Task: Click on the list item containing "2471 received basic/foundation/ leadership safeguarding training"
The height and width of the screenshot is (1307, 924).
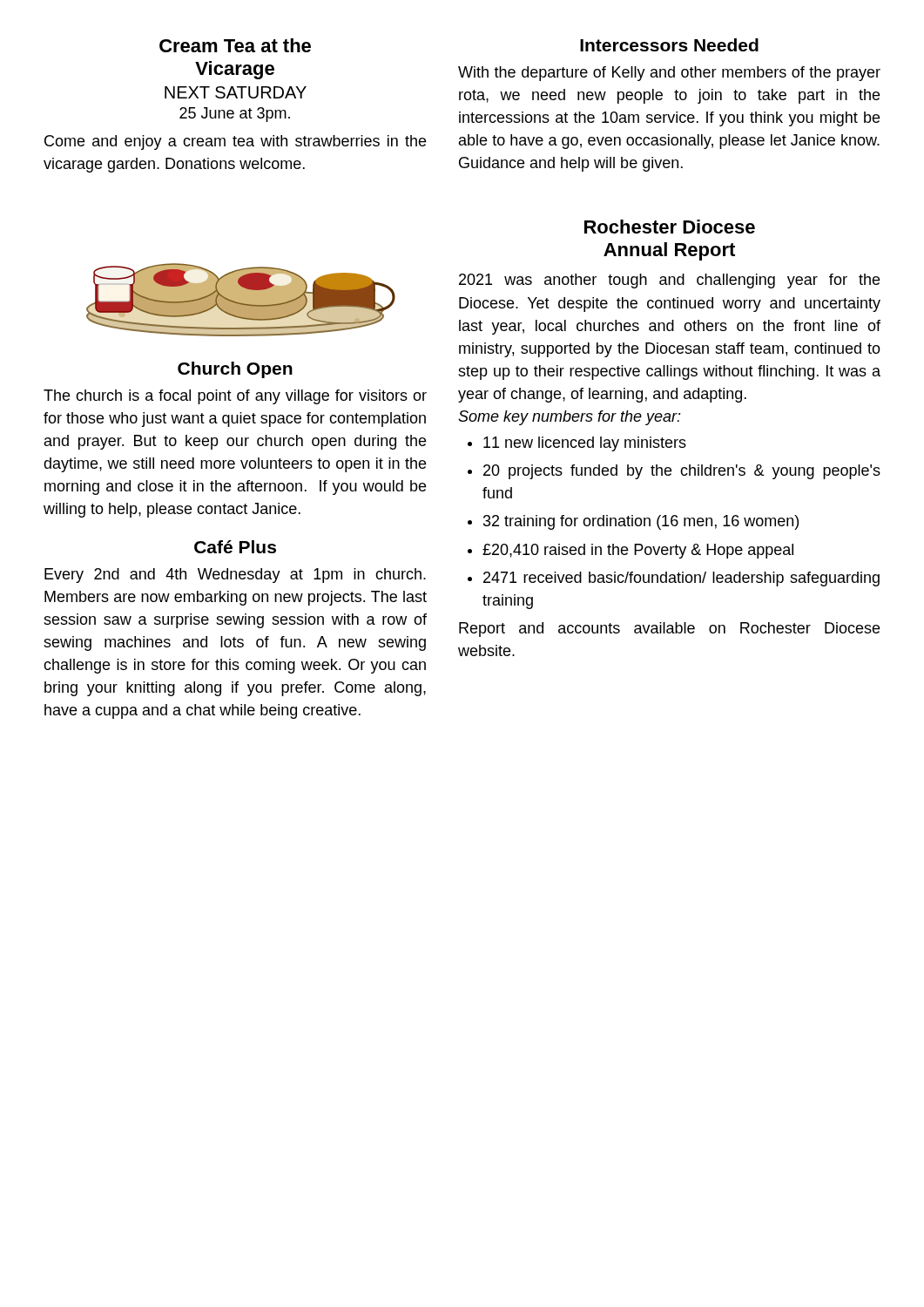Action: [x=681, y=589]
